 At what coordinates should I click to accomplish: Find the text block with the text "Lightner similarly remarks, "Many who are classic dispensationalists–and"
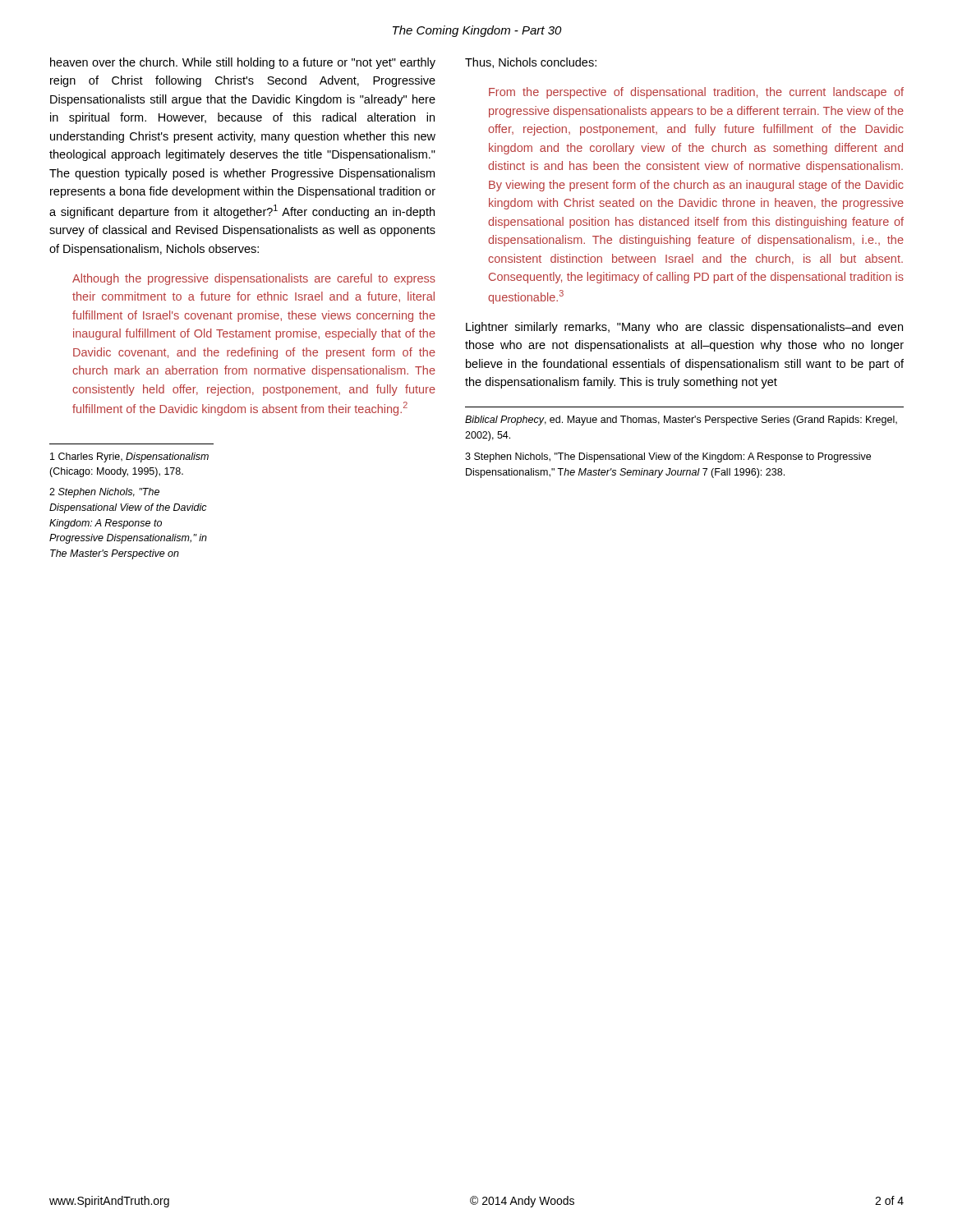pos(684,355)
